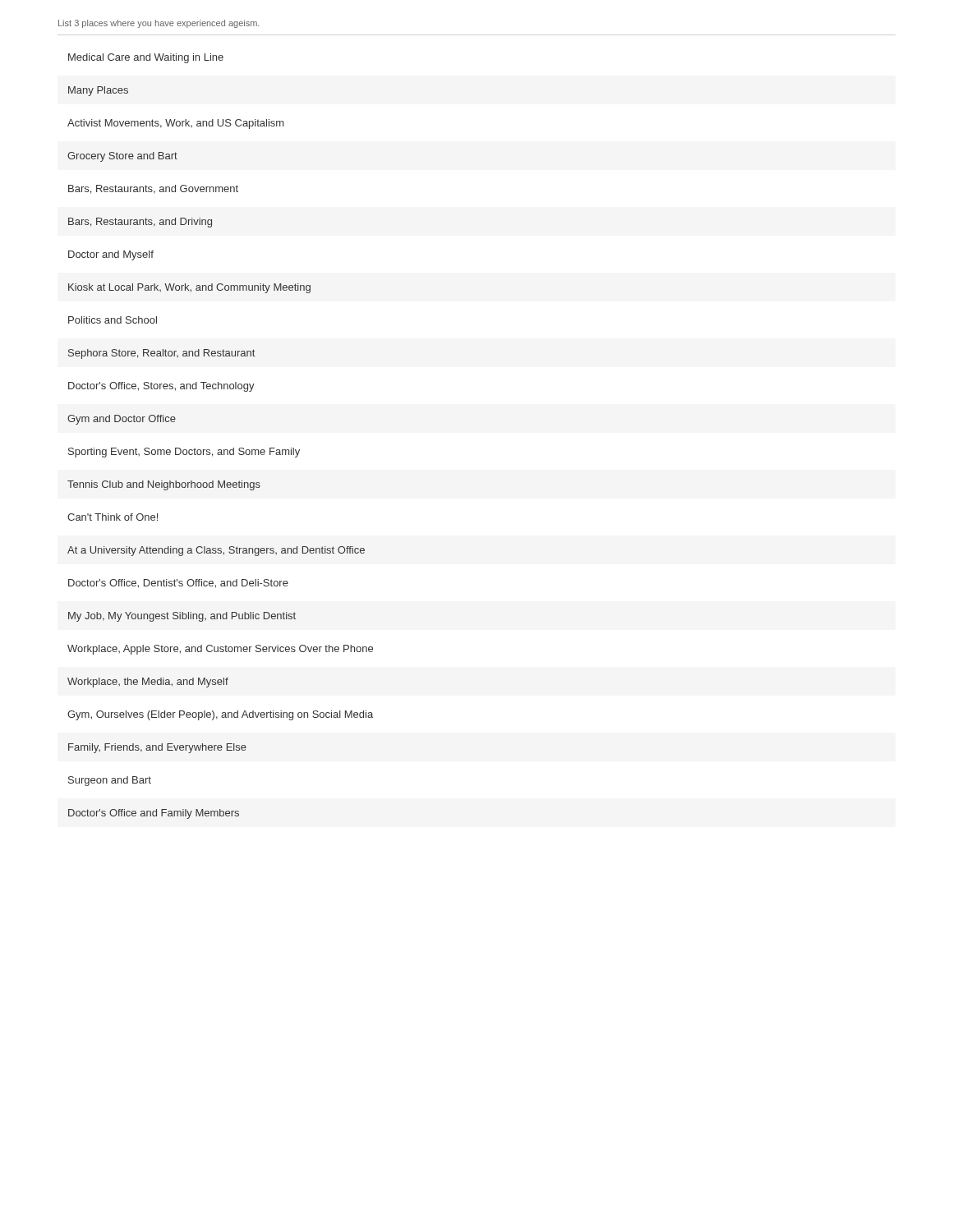Click on the list item that says "Kiosk at Local Park, Work,"
This screenshot has height=1232, width=953.
(189, 287)
